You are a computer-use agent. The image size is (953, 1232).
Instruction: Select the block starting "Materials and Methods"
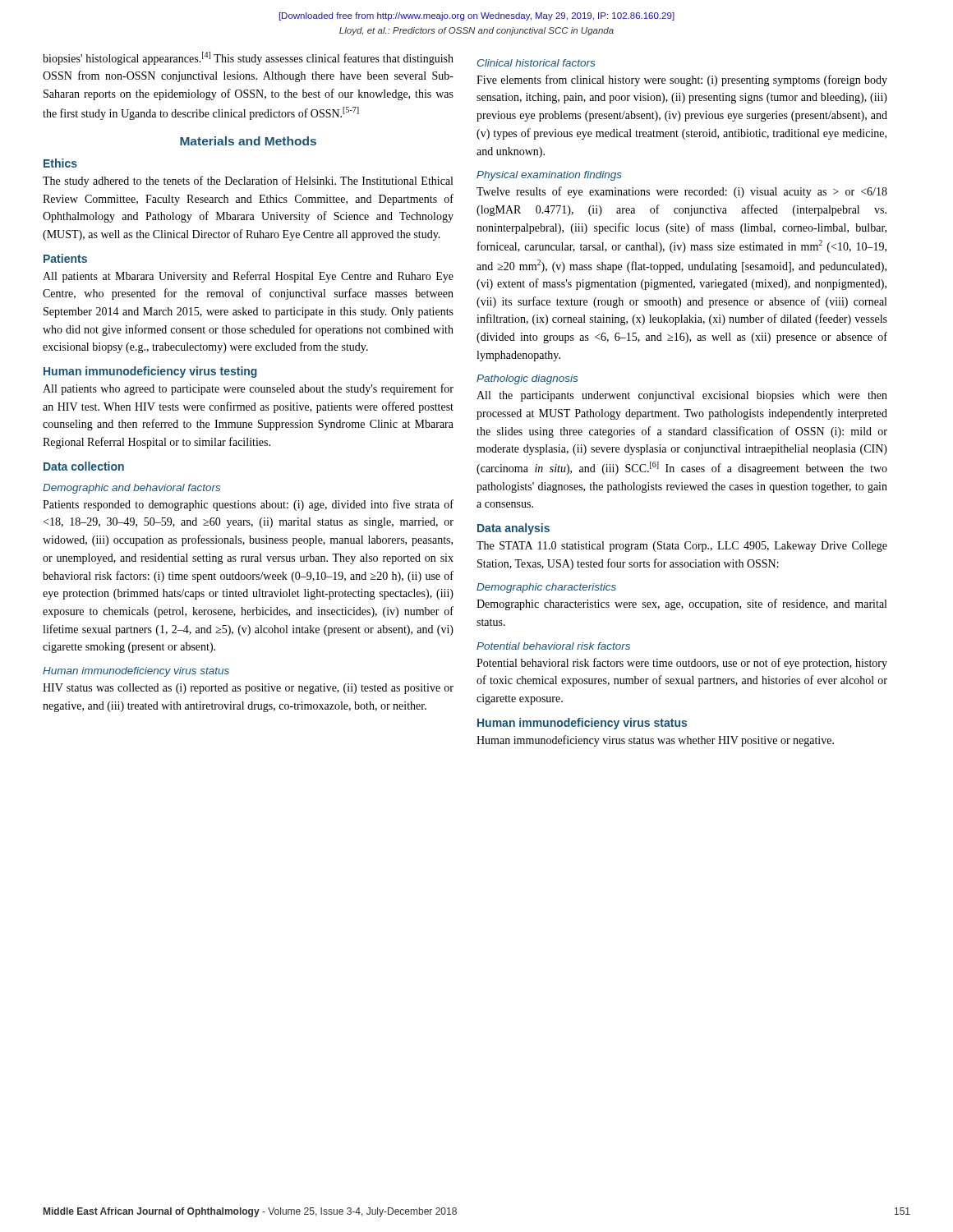click(248, 141)
